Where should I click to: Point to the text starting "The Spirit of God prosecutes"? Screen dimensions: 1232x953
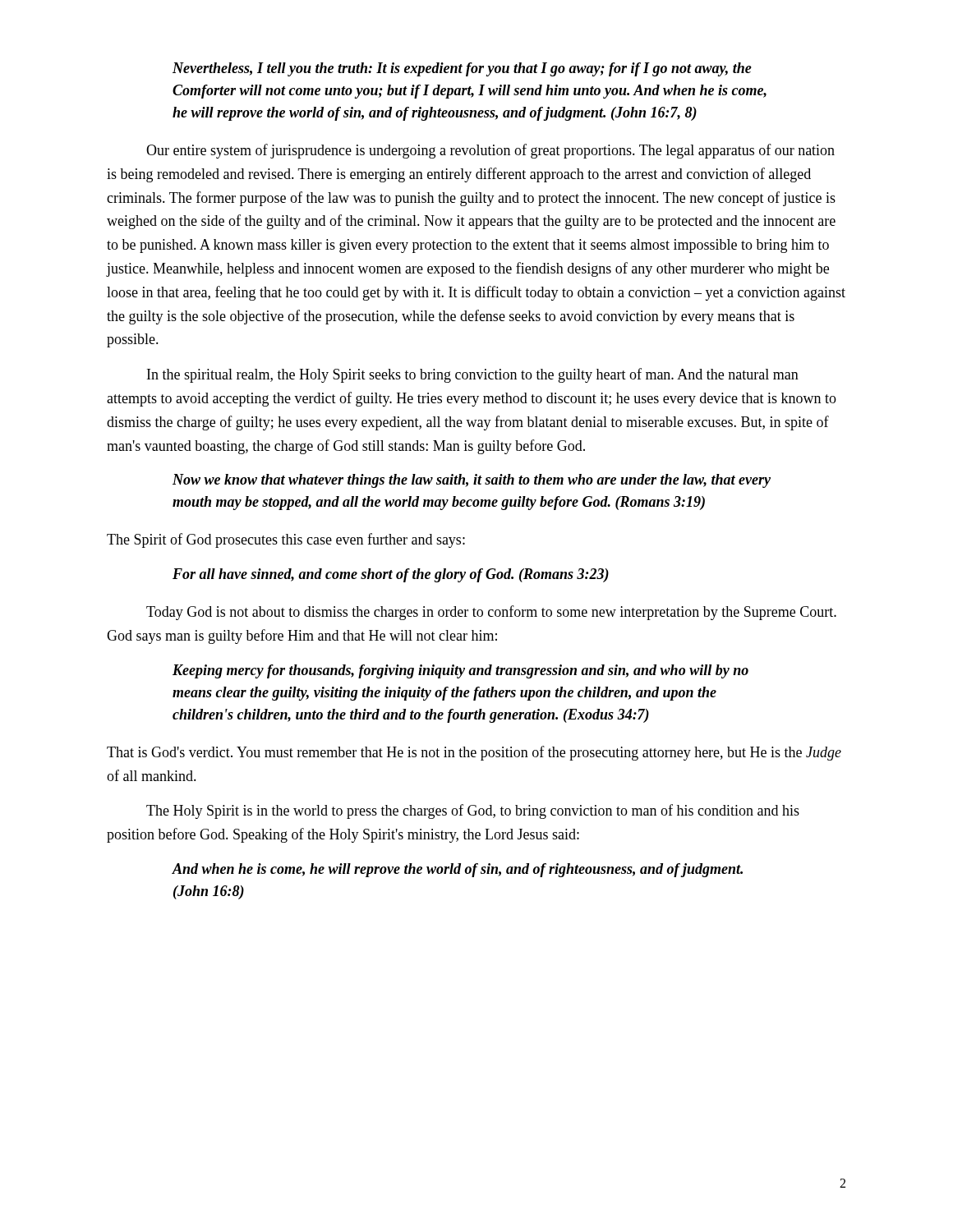[x=286, y=540]
